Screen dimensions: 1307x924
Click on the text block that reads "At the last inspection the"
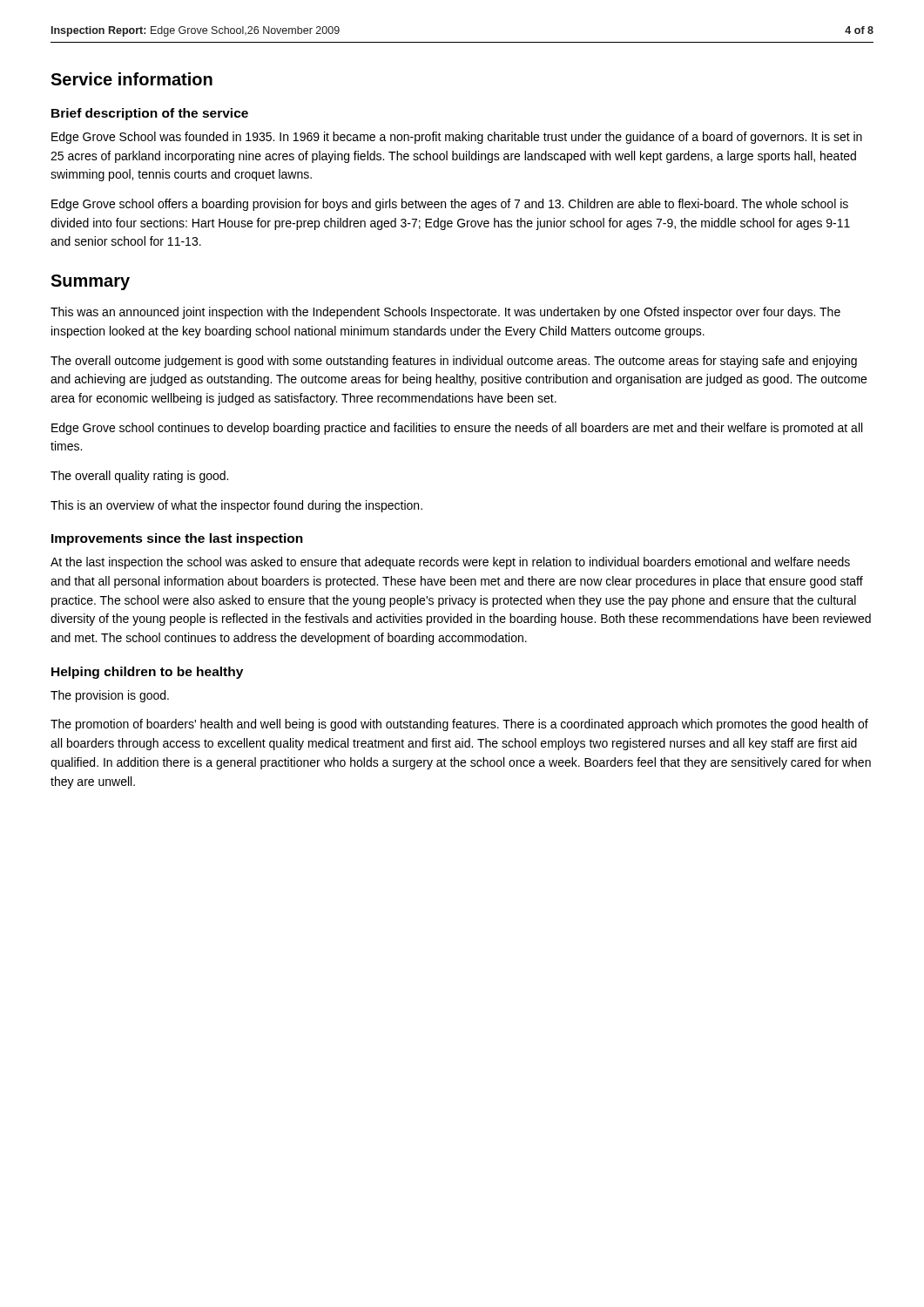point(462,601)
